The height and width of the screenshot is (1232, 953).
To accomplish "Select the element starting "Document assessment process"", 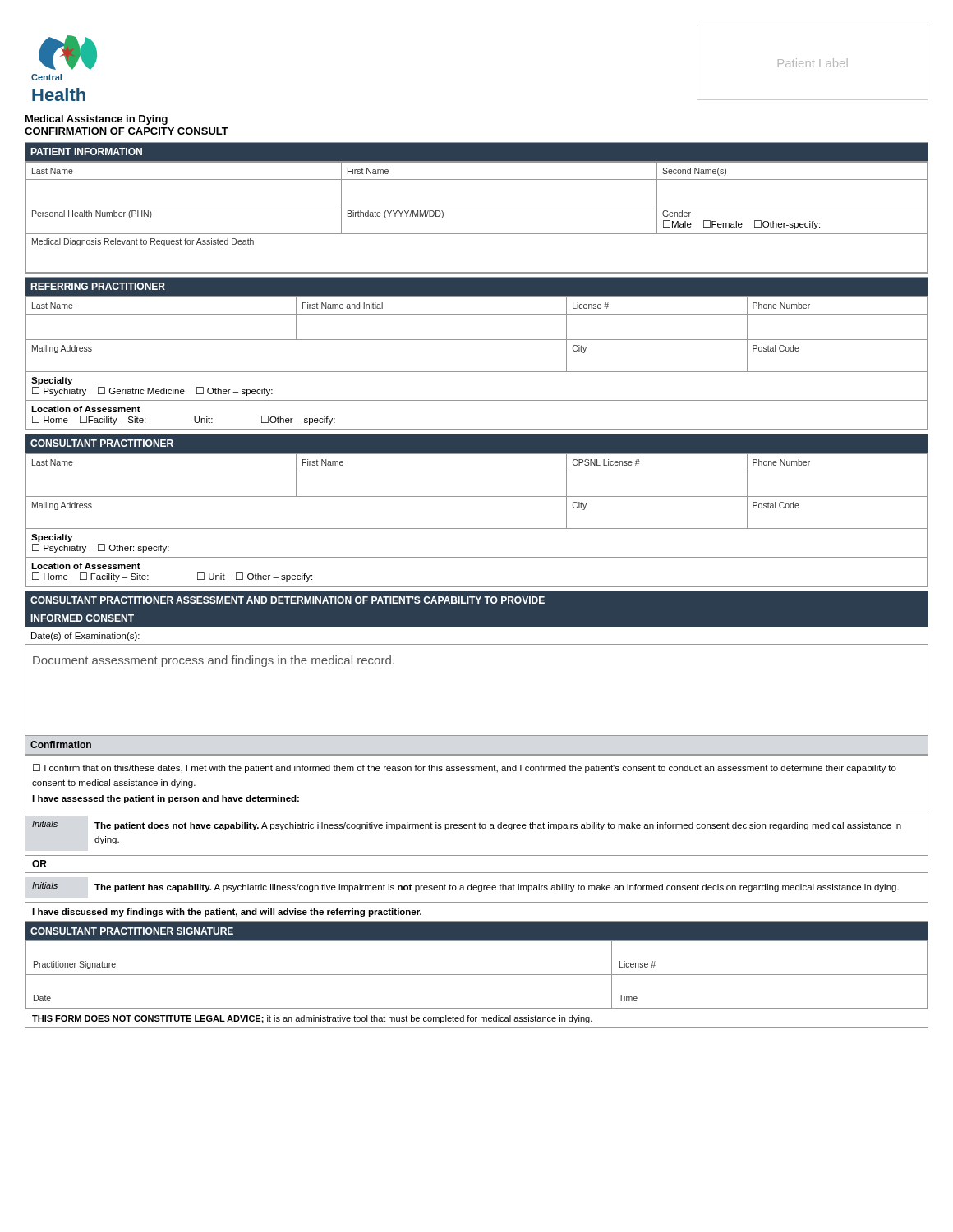I will coord(214,660).
